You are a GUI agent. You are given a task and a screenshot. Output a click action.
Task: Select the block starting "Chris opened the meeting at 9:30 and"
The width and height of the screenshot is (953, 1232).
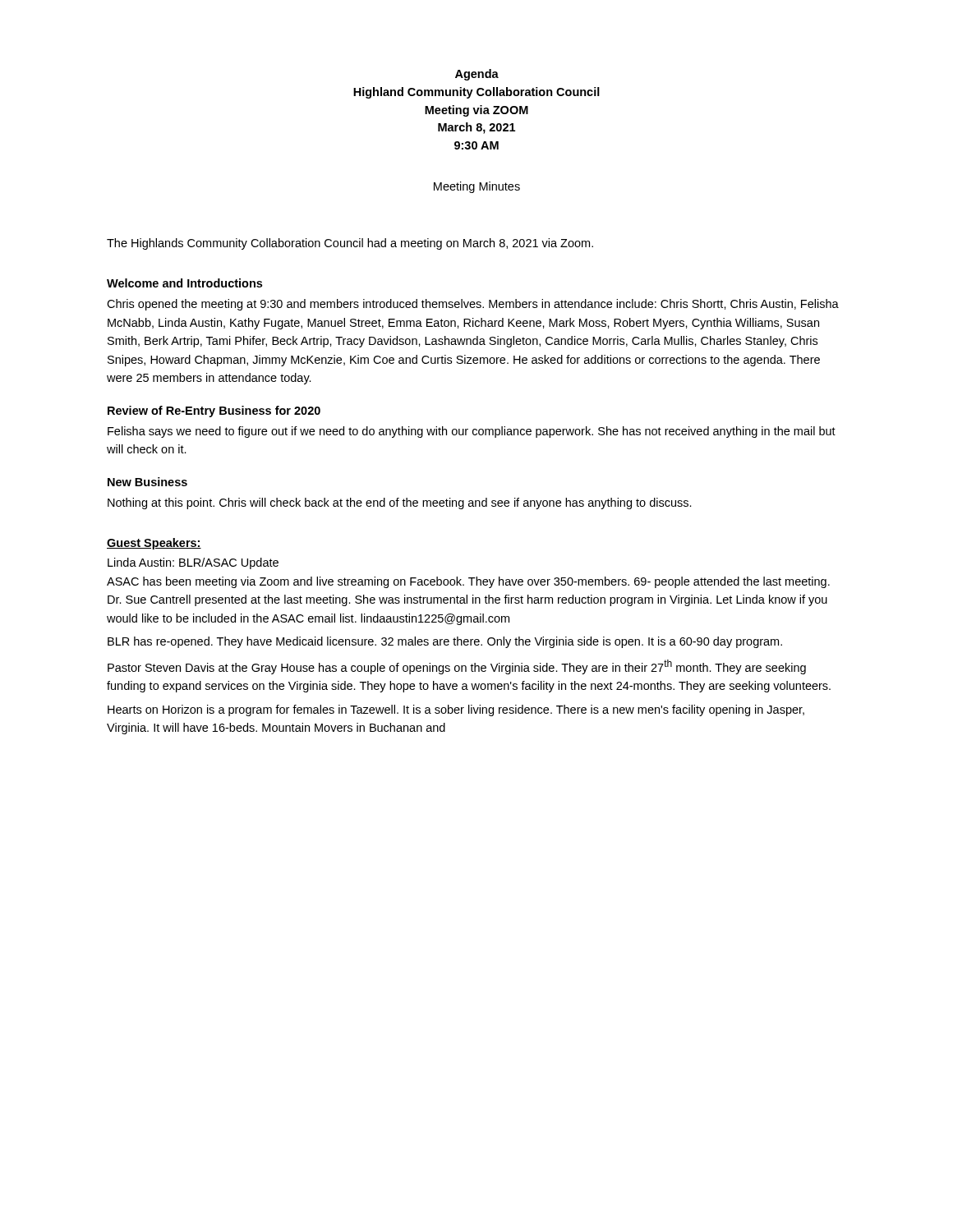tap(473, 341)
